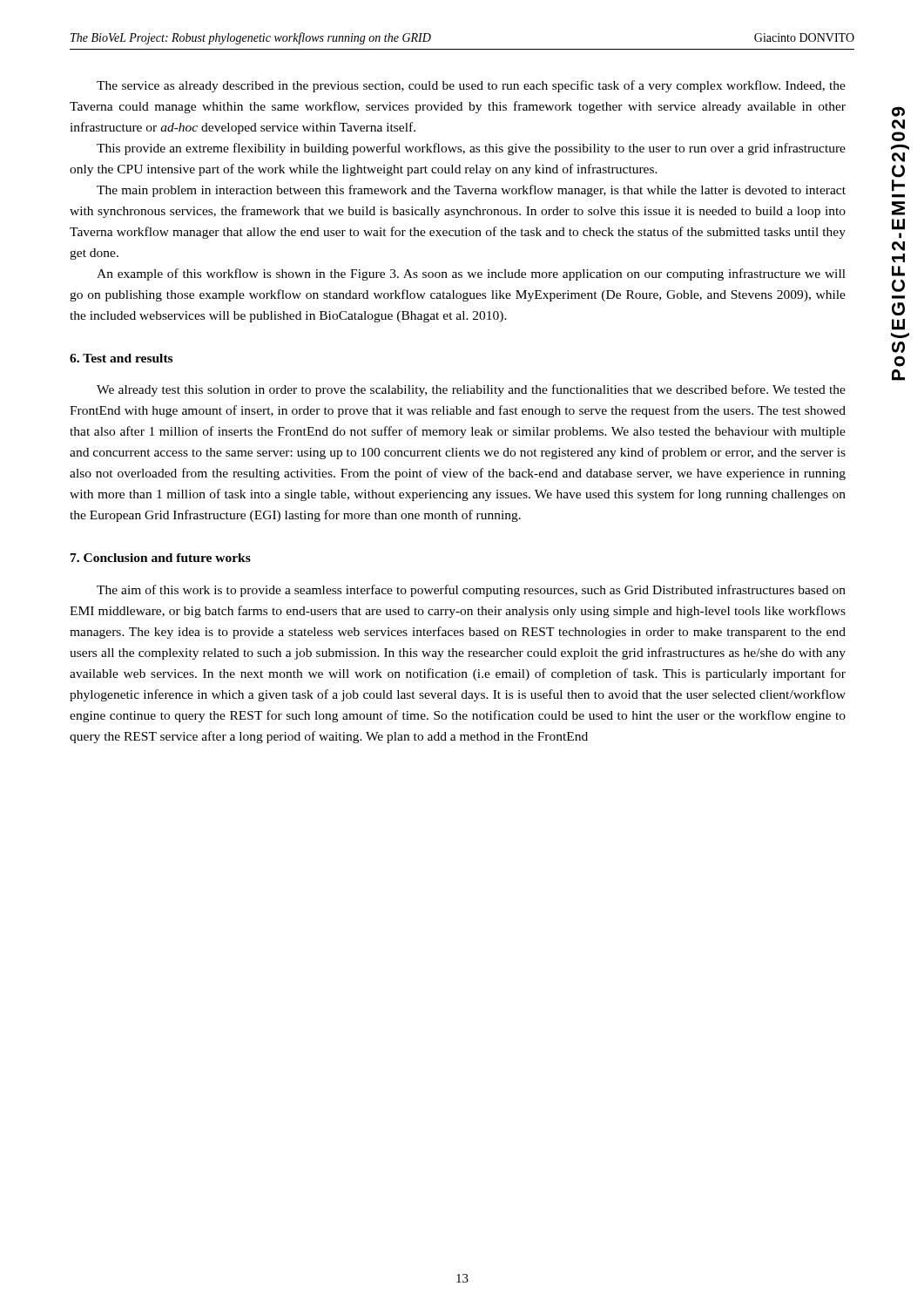Click the passage that begins "An example of this workflow is shown in"
This screenshot has height=1307, width=924.
pos(458,294)
